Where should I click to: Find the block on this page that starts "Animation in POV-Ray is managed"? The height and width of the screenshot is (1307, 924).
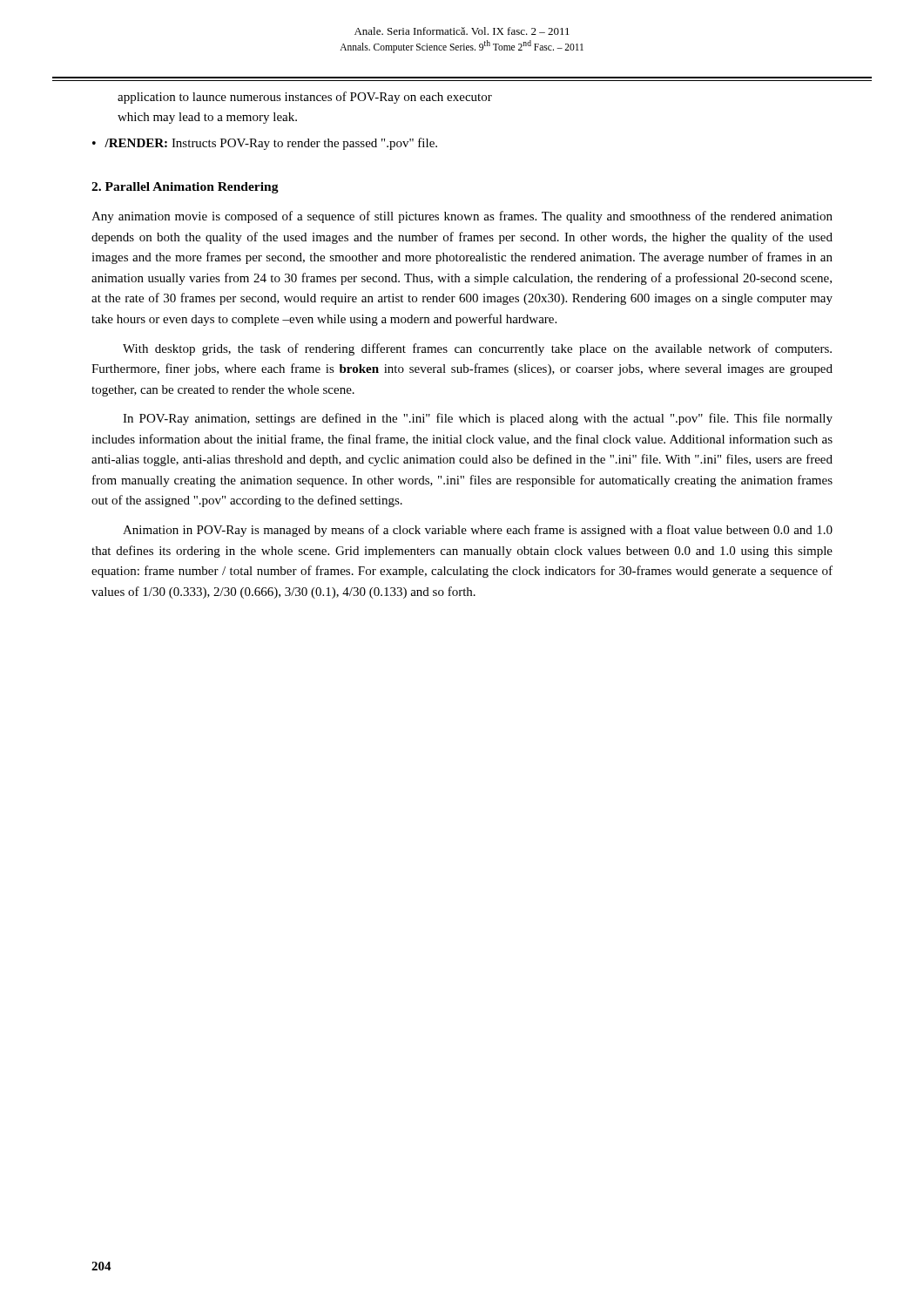(462, 561)
